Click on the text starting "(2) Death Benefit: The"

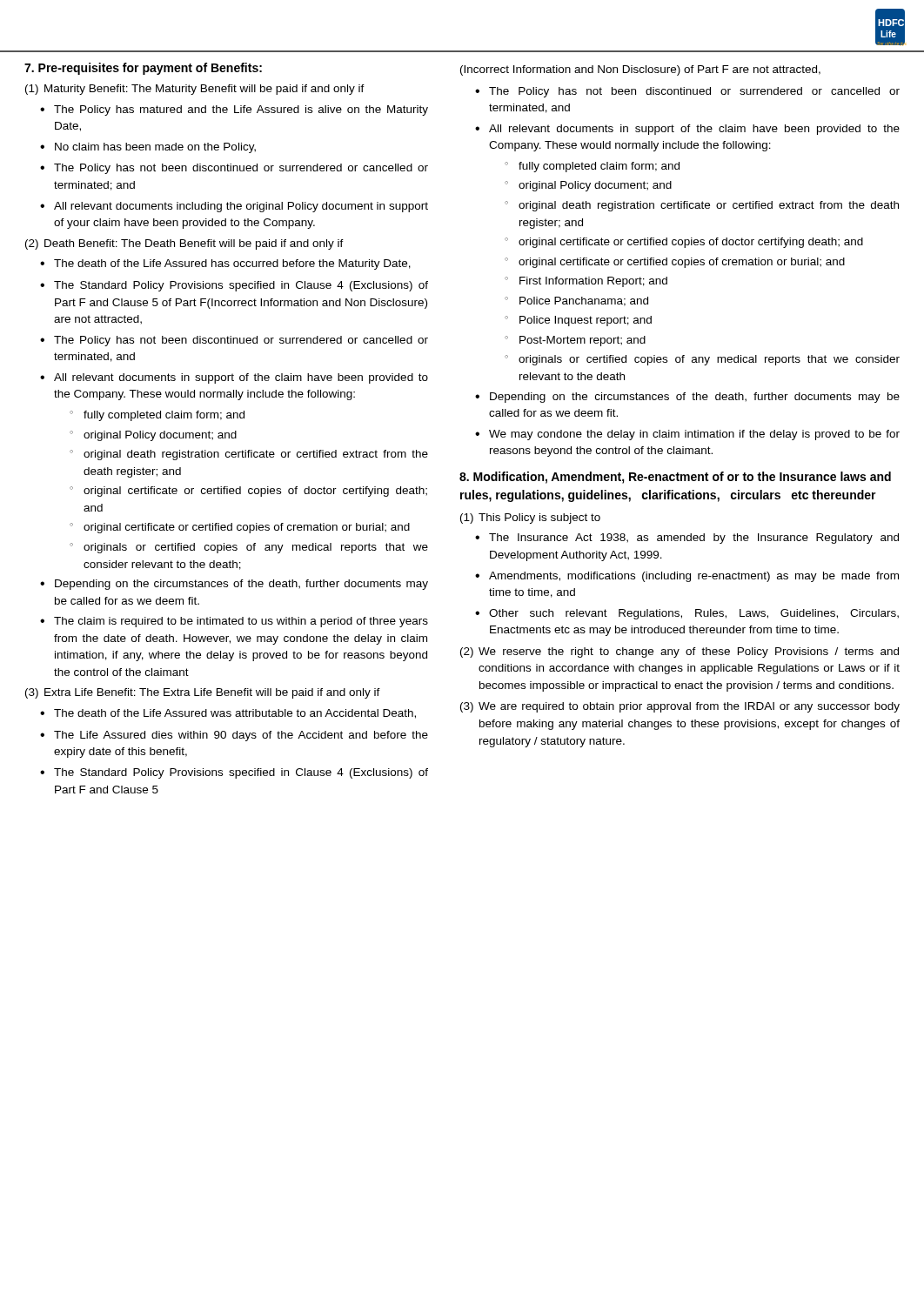(x=226, y=243)
